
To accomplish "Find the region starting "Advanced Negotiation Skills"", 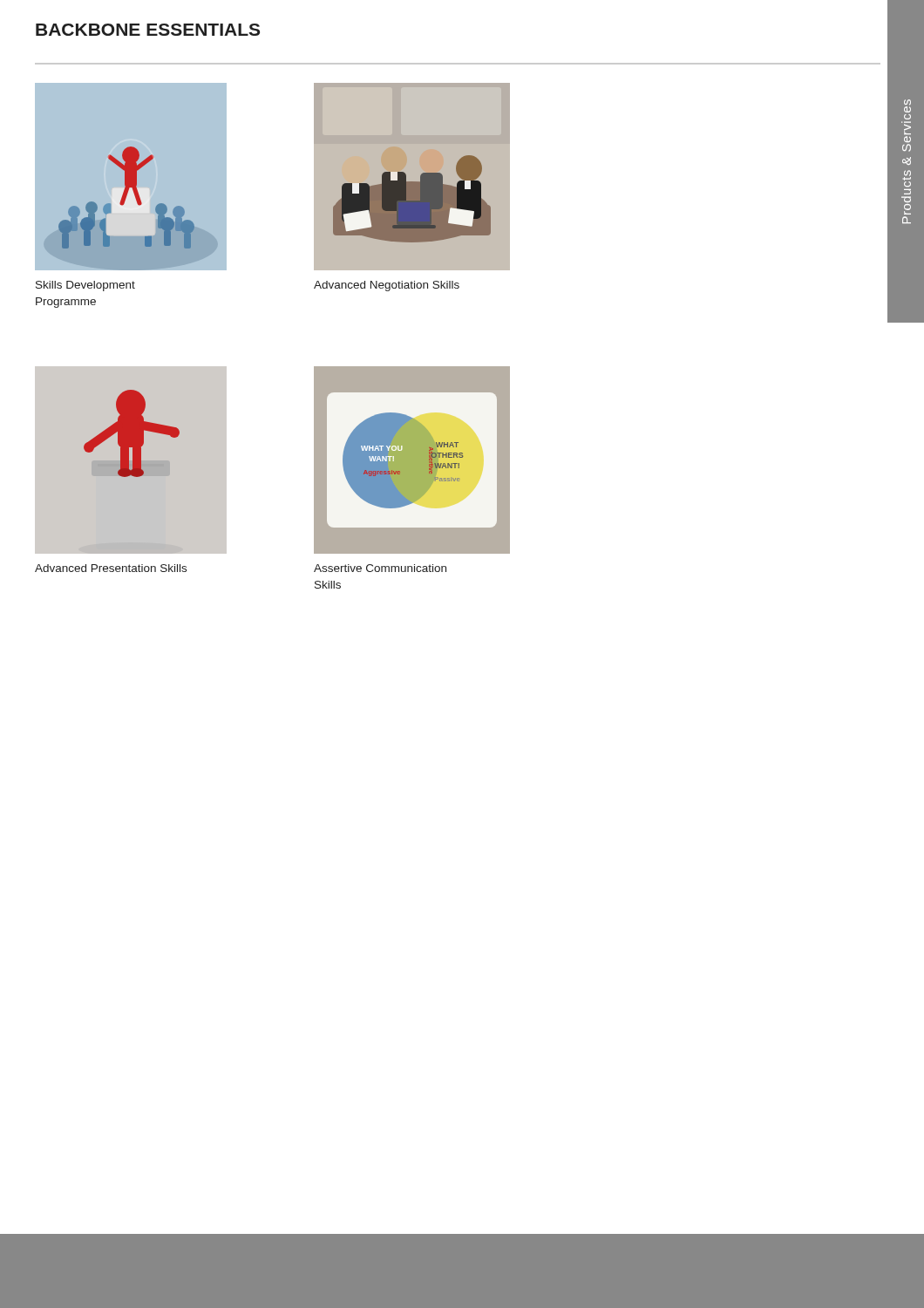I will click(387, 285).
